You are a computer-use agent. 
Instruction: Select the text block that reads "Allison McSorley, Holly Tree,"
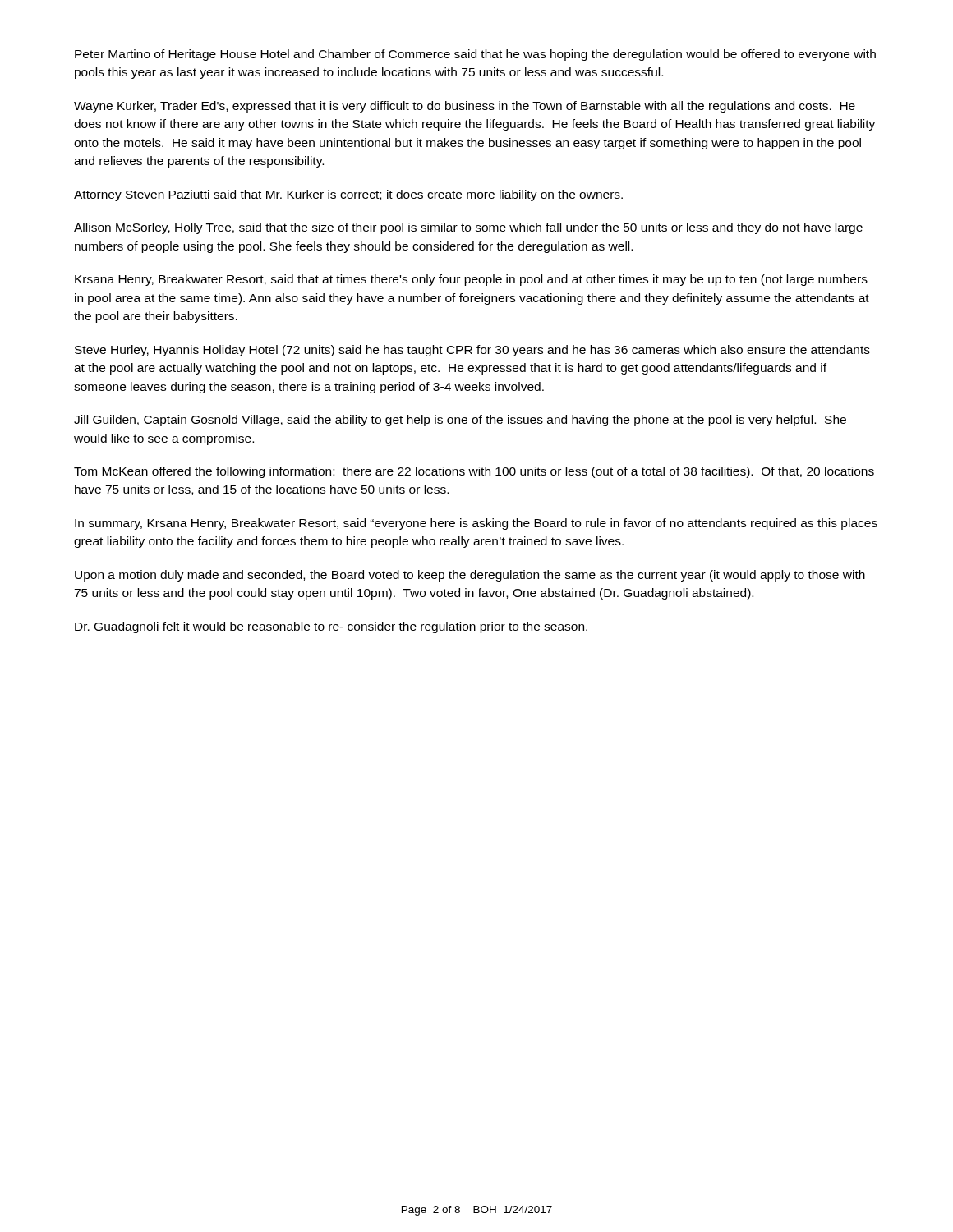pos(468,237)
